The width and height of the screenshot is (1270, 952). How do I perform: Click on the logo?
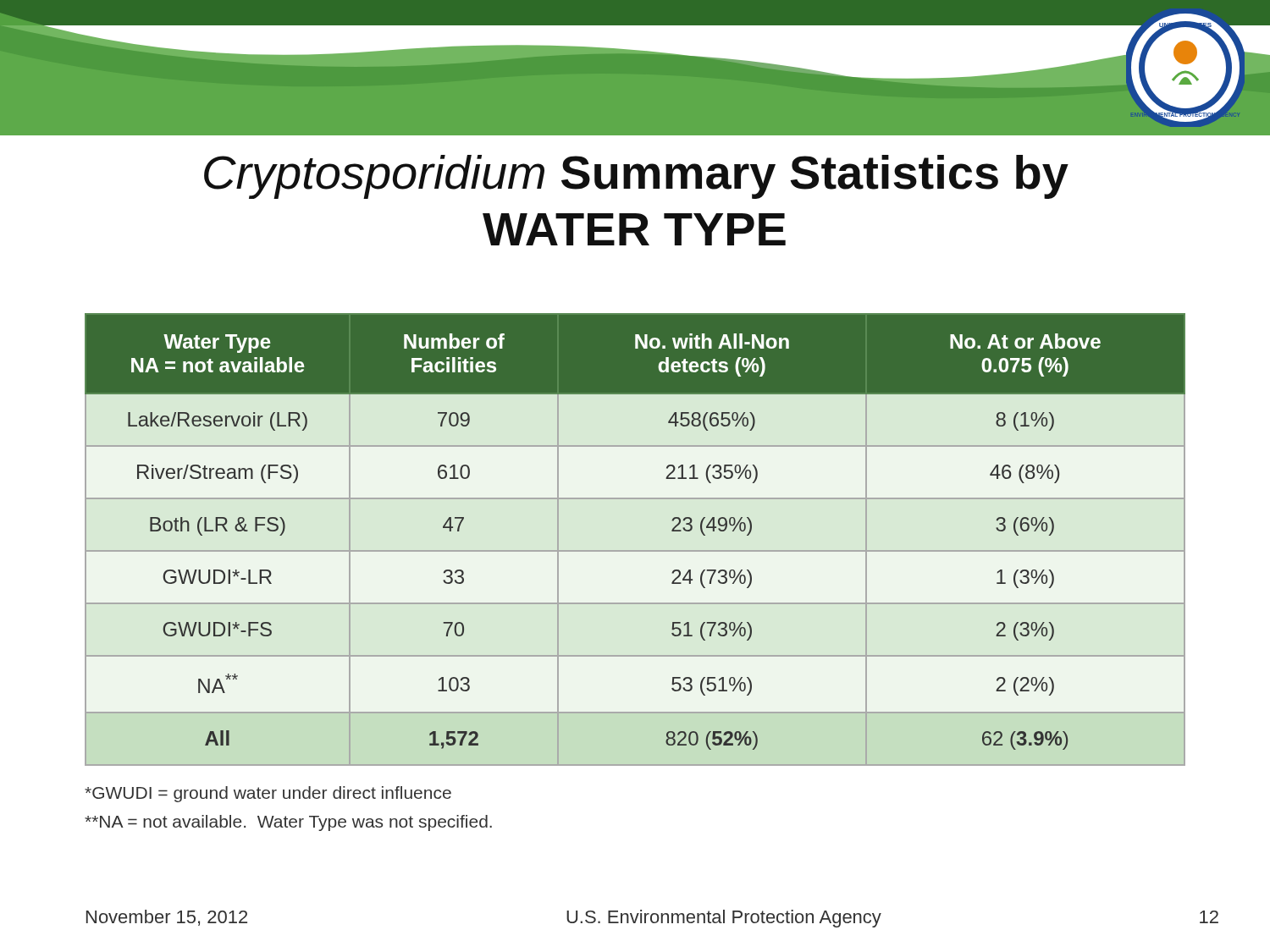point(1185,68)
